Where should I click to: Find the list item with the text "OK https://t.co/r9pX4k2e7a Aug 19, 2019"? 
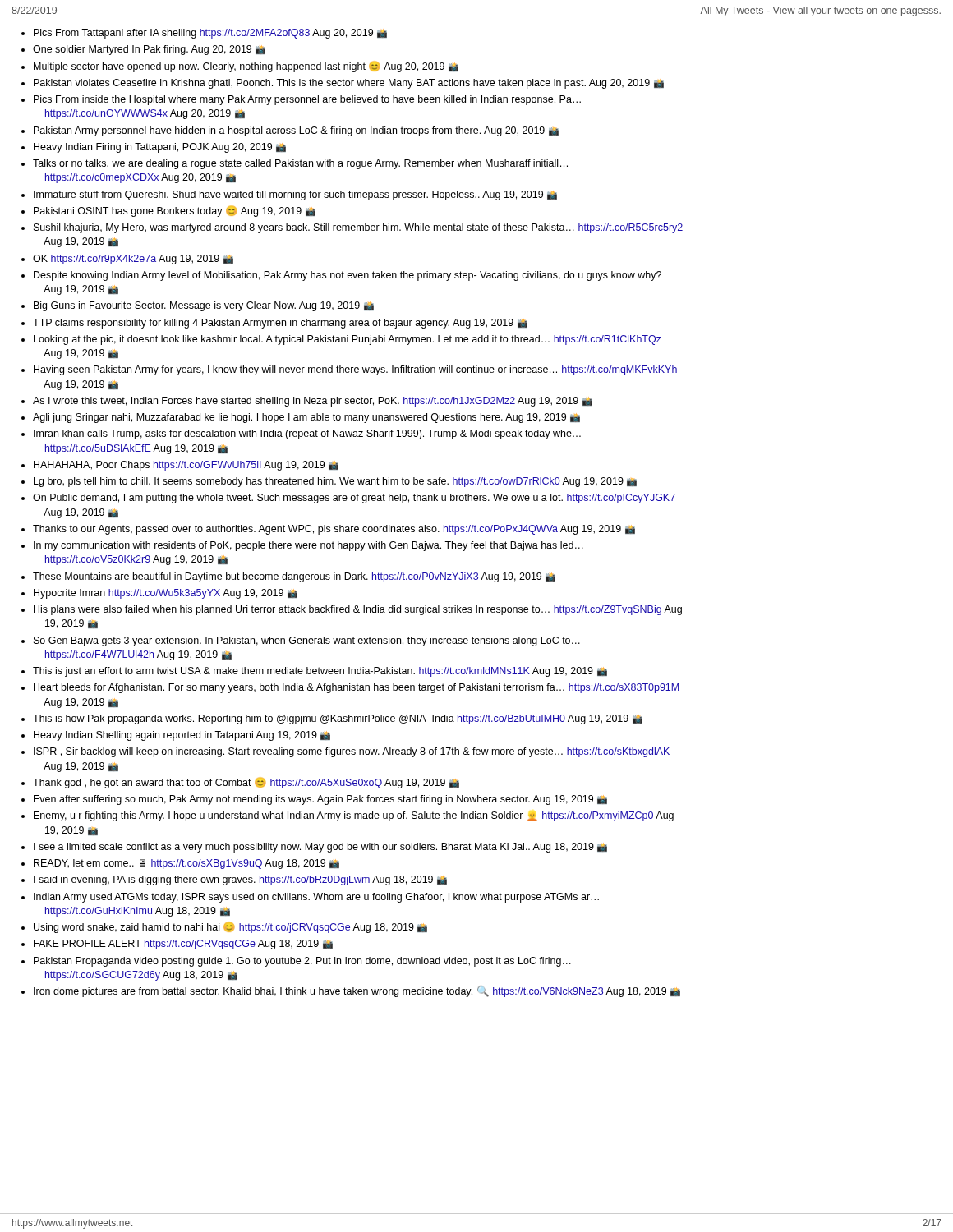[133, 258]
